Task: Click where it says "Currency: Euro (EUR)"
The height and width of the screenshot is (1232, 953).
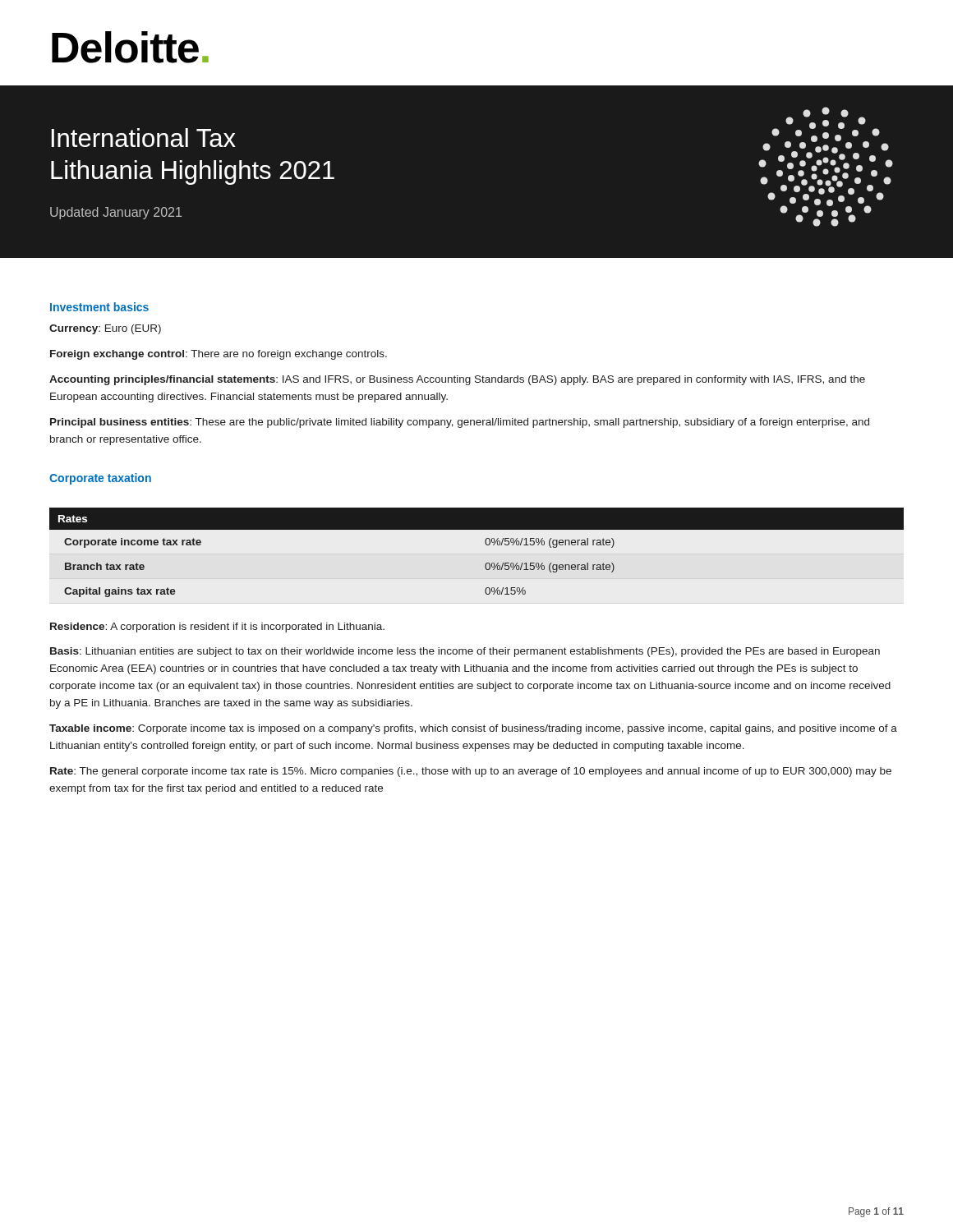Action: [105, 328]
